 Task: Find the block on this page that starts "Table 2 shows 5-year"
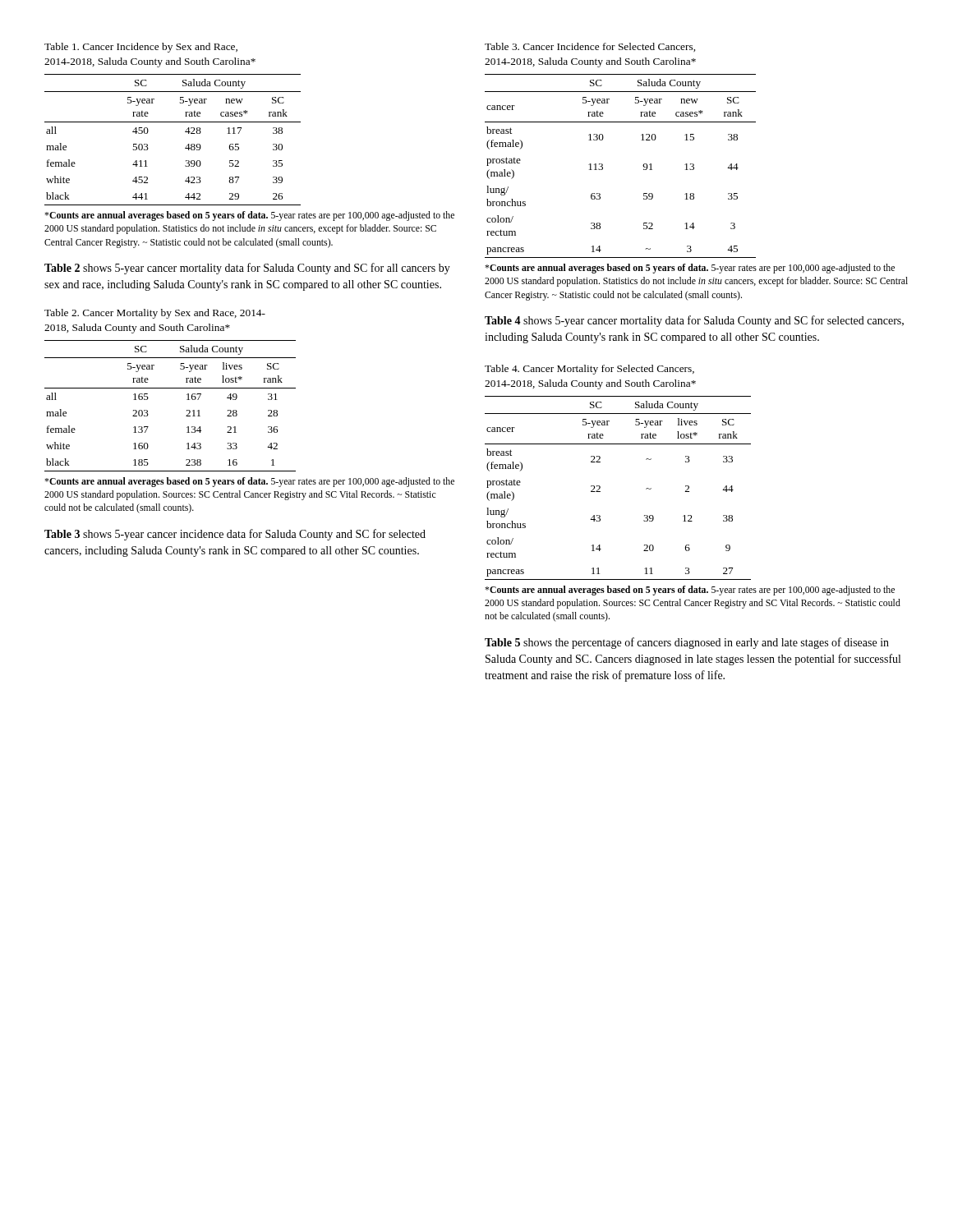(x=247, y=277)
